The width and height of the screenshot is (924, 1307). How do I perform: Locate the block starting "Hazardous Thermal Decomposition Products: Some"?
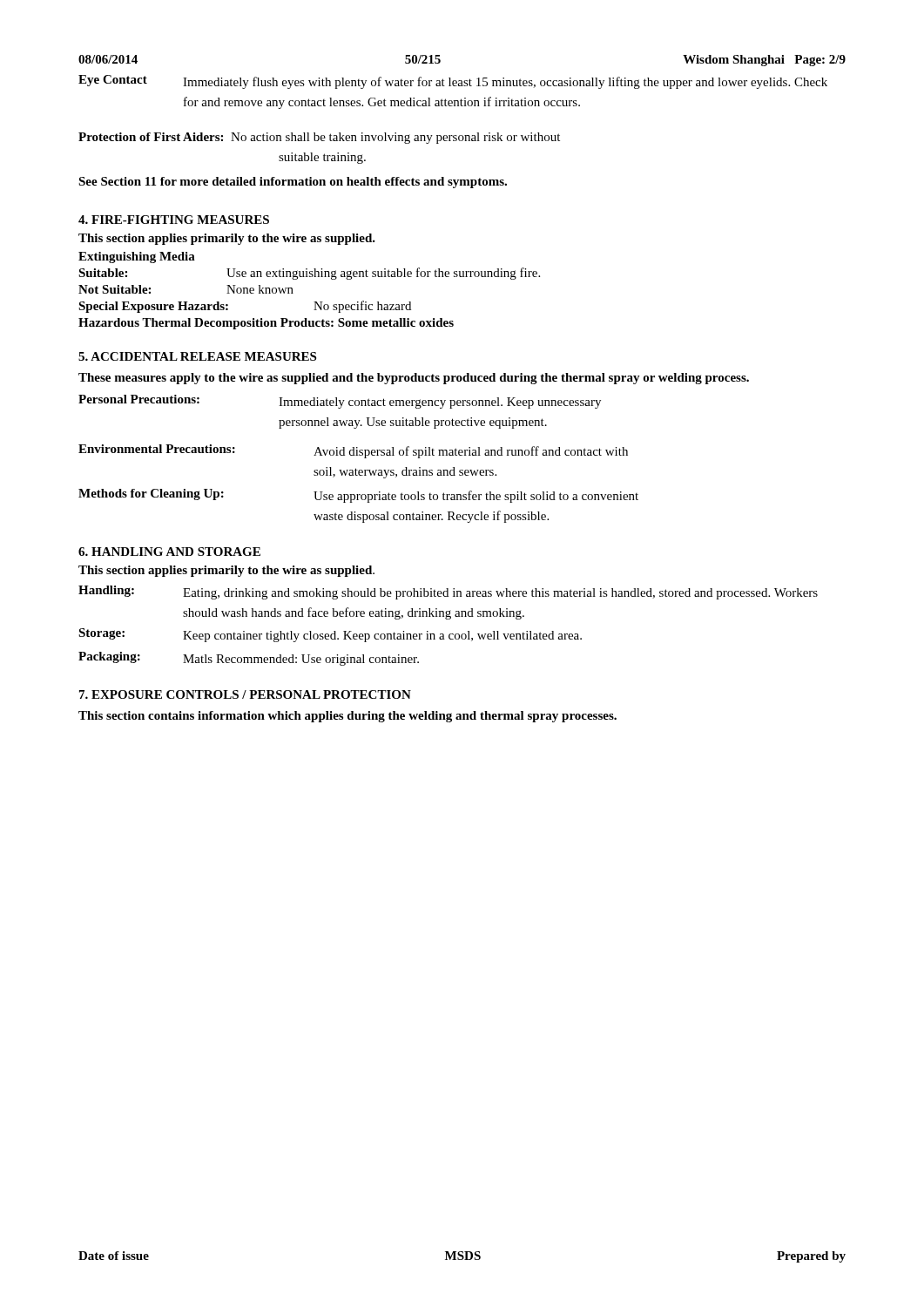click(x=266, y=322)
